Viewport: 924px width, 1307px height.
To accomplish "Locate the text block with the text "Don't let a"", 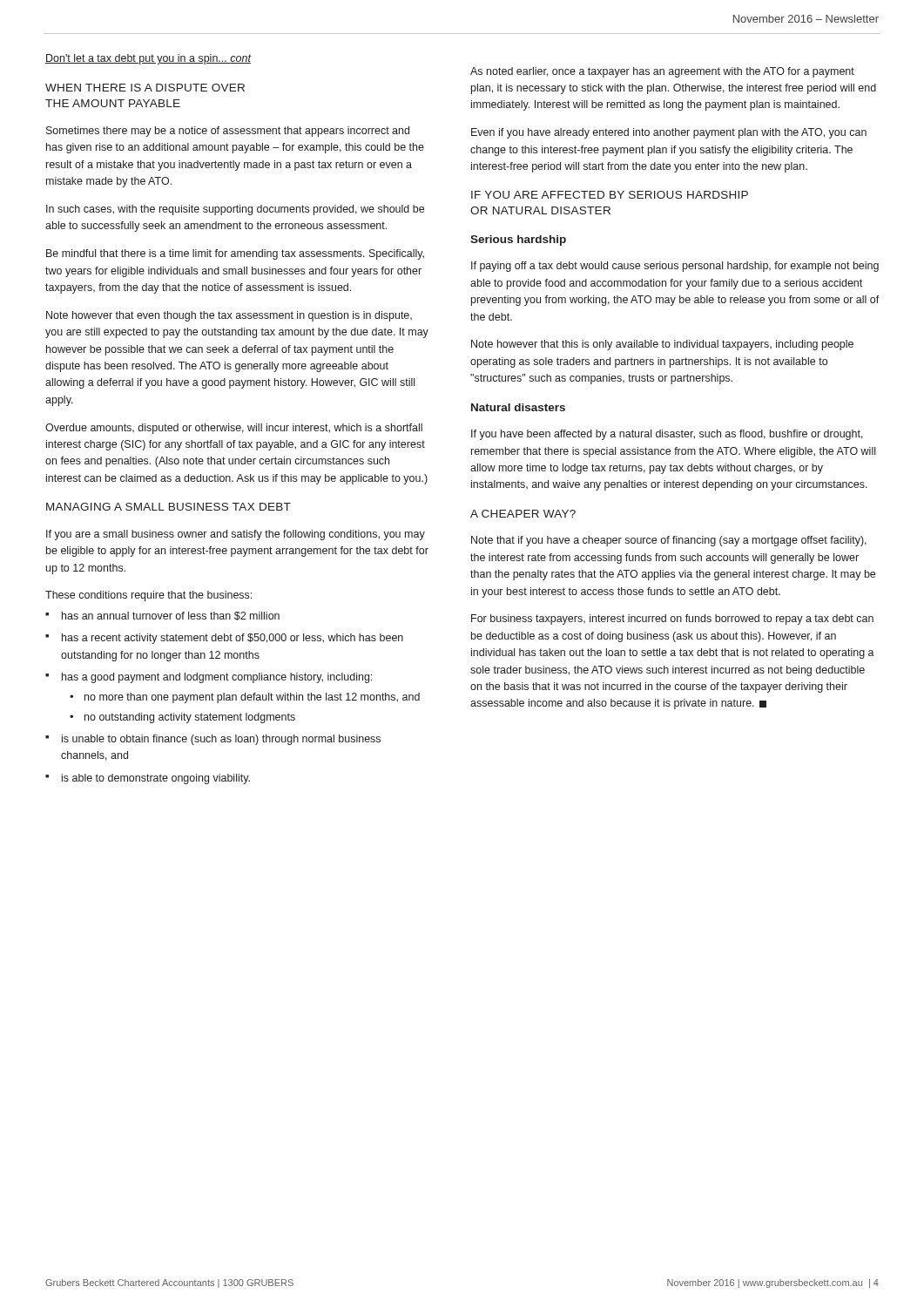I will (237, 58).
